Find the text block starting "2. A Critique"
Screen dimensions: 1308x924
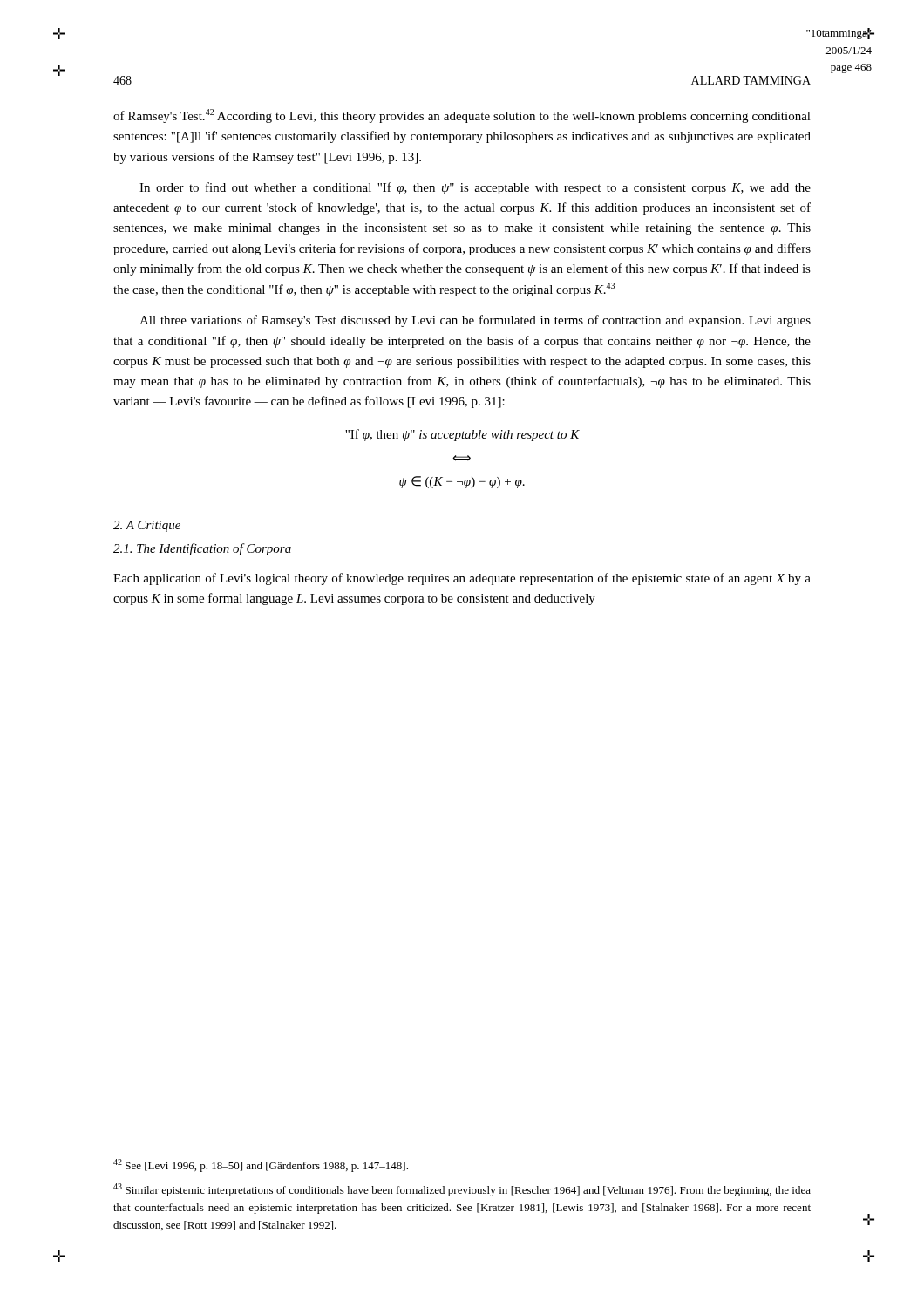point(147,525)
